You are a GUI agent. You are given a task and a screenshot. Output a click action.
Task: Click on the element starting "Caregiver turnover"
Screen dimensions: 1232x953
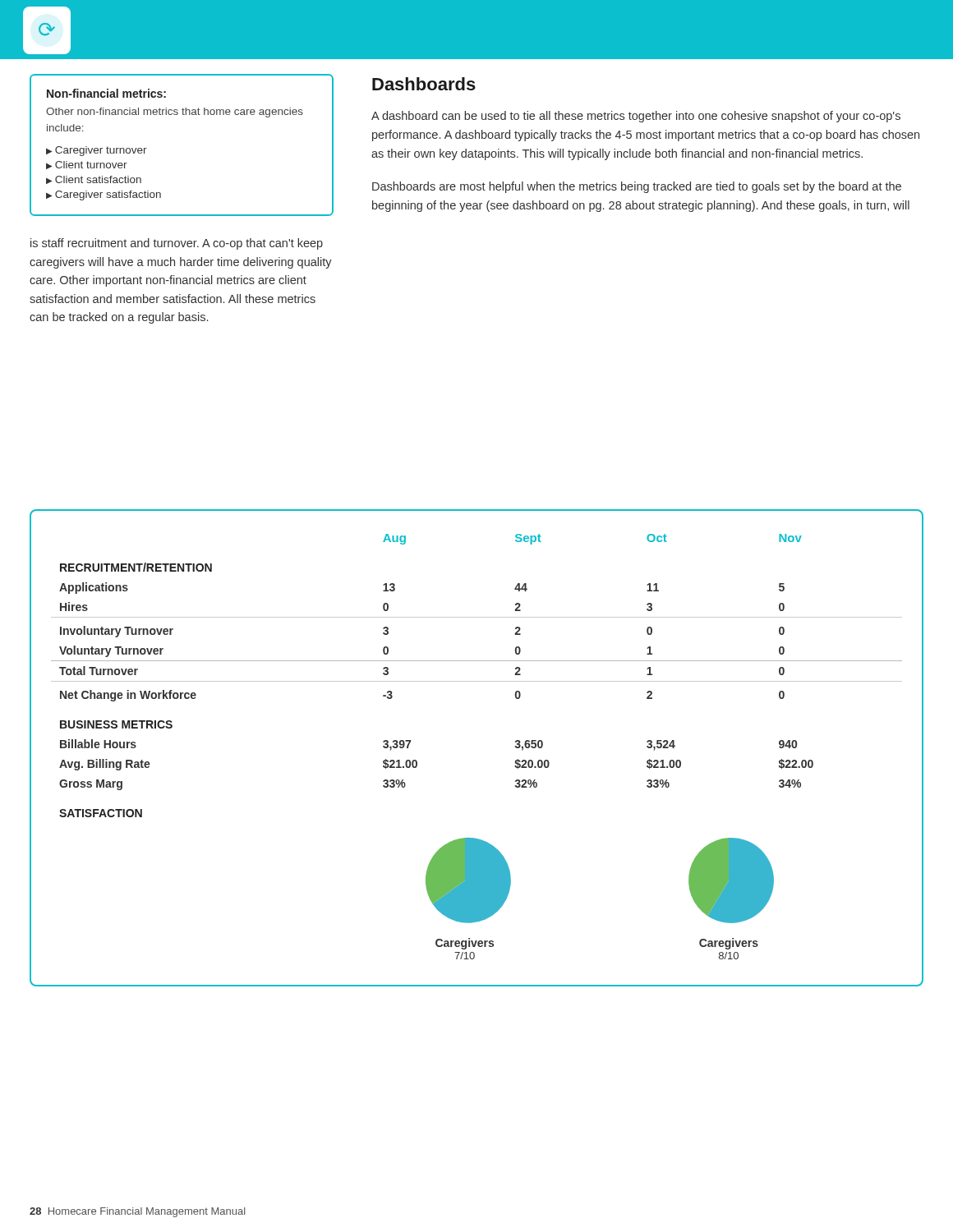coord(101,150)
